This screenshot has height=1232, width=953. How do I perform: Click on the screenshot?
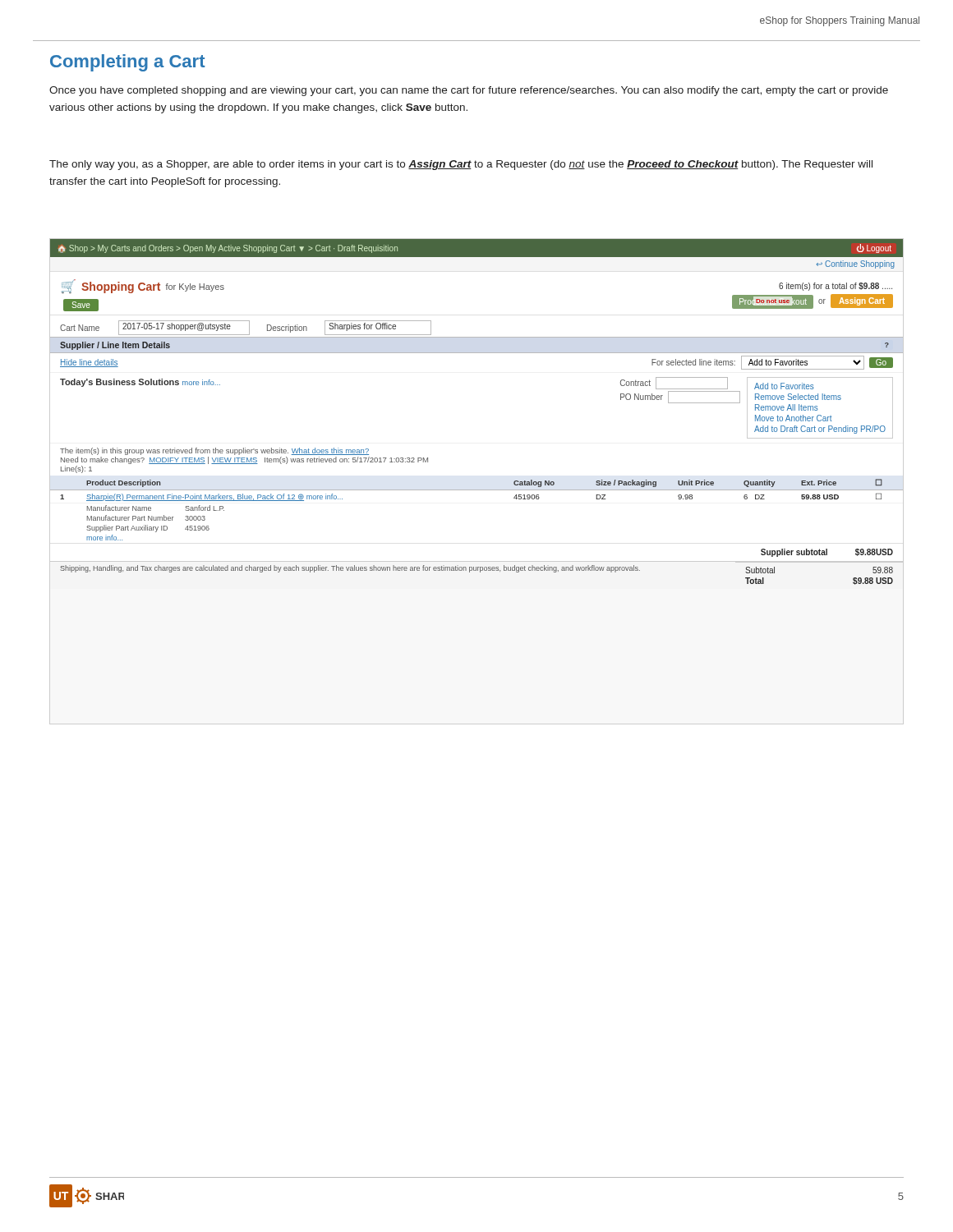[x=476, y=481]
